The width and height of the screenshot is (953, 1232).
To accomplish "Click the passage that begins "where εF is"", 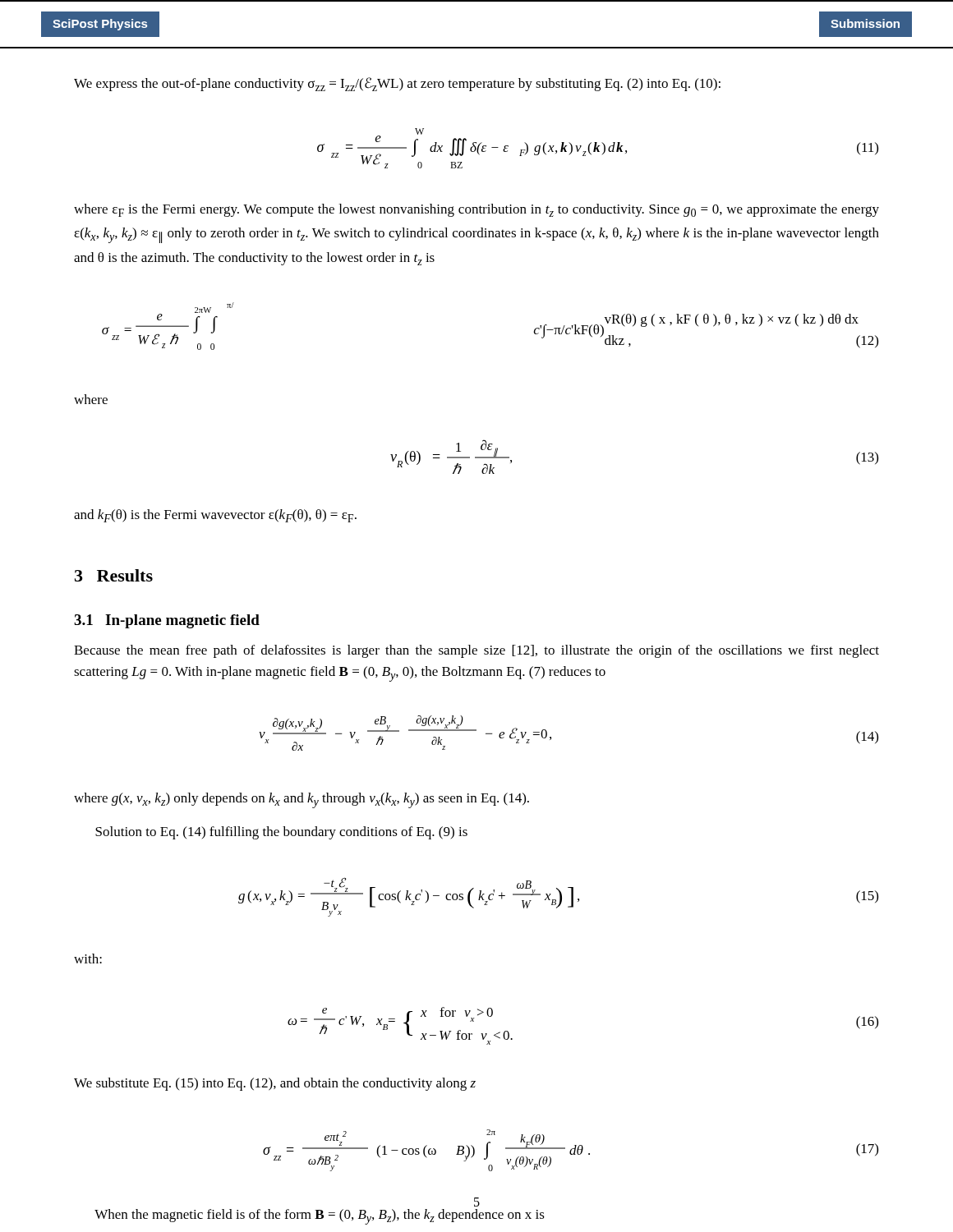I will [x=476, y=234].
